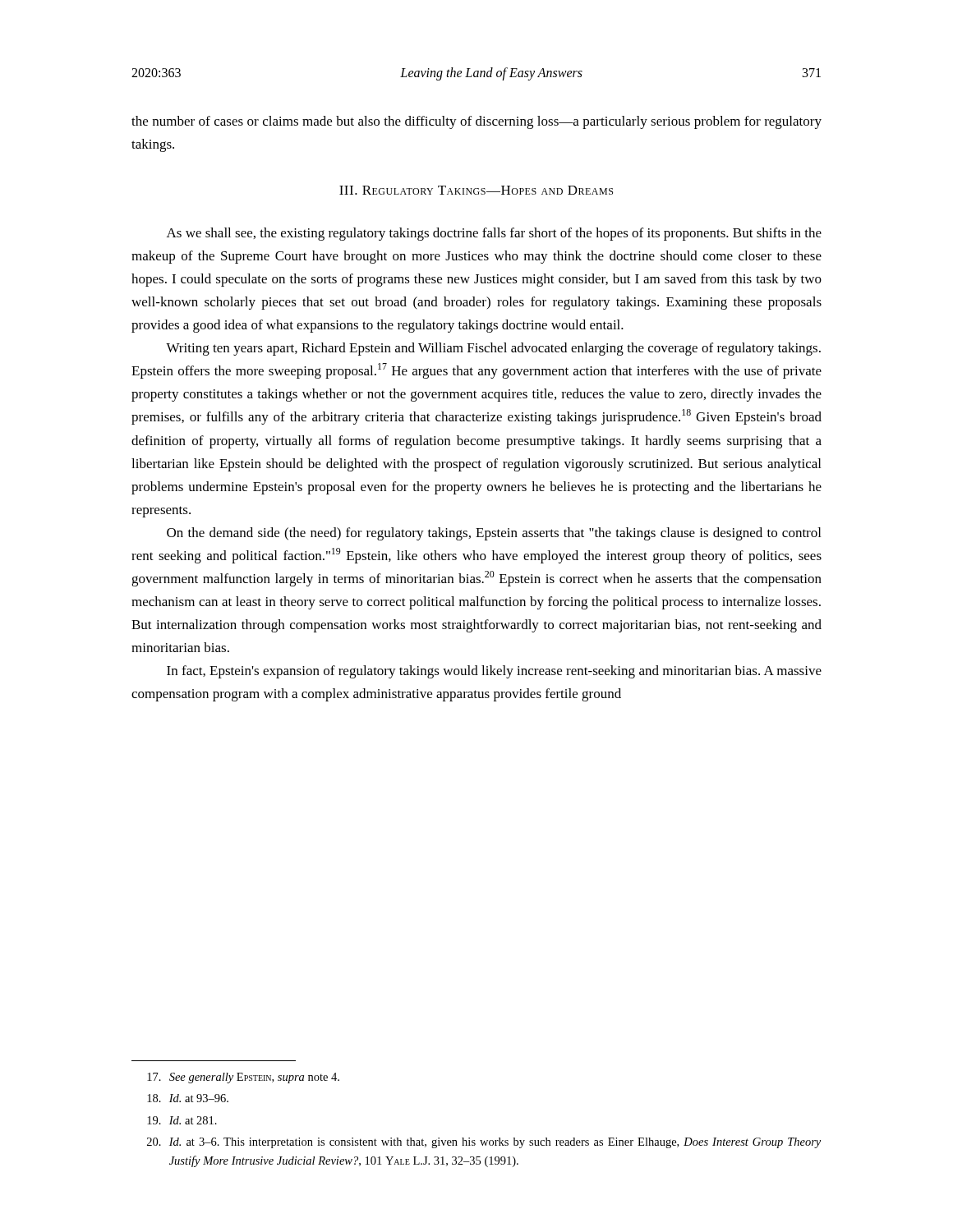Locate the region starting "As we shall"
Image resolution: width=953 pixels, height=1232 pixels.
[x=476, y=279]
